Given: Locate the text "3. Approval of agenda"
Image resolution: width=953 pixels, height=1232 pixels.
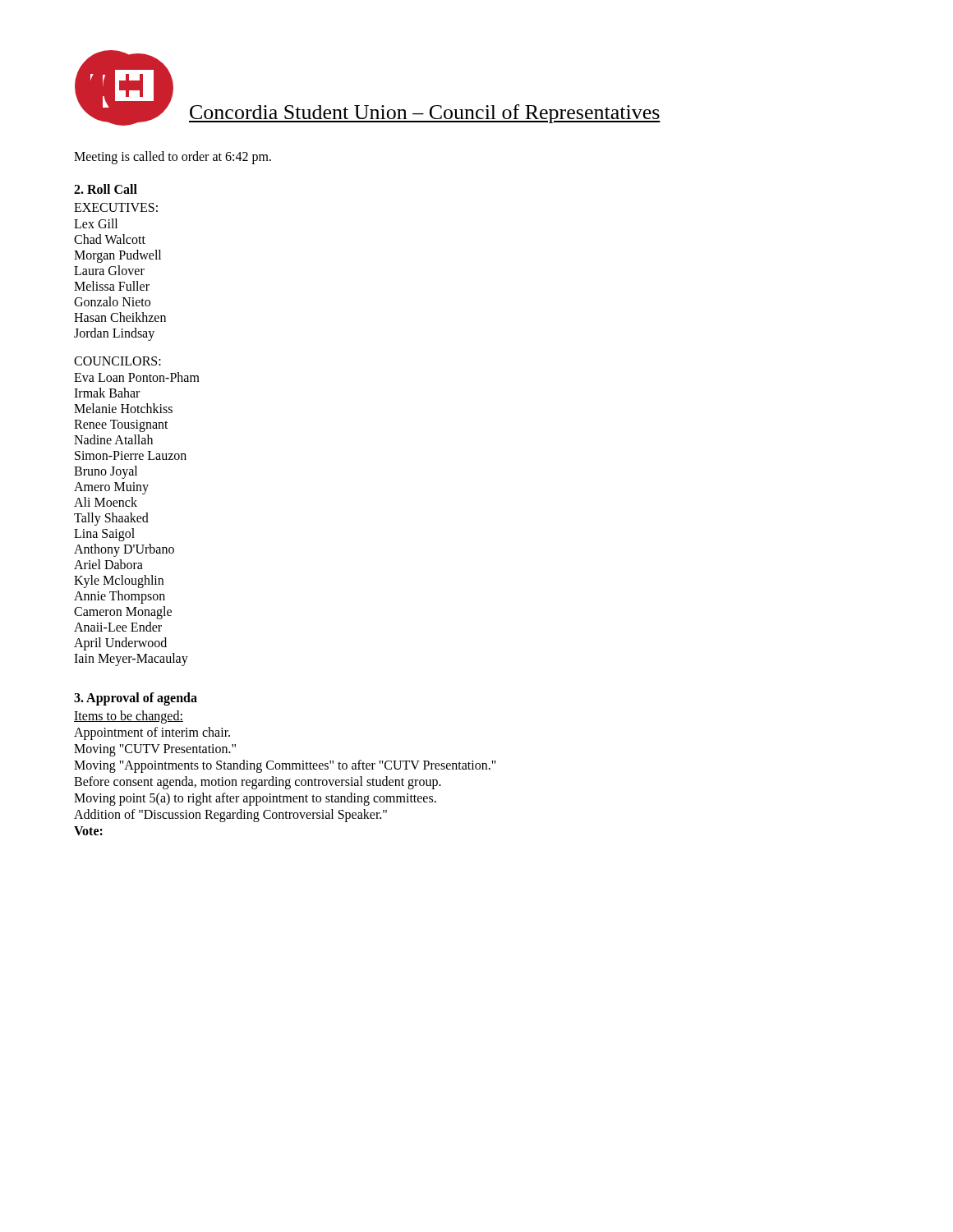Looking at the screenshot, I should (136, 698).
